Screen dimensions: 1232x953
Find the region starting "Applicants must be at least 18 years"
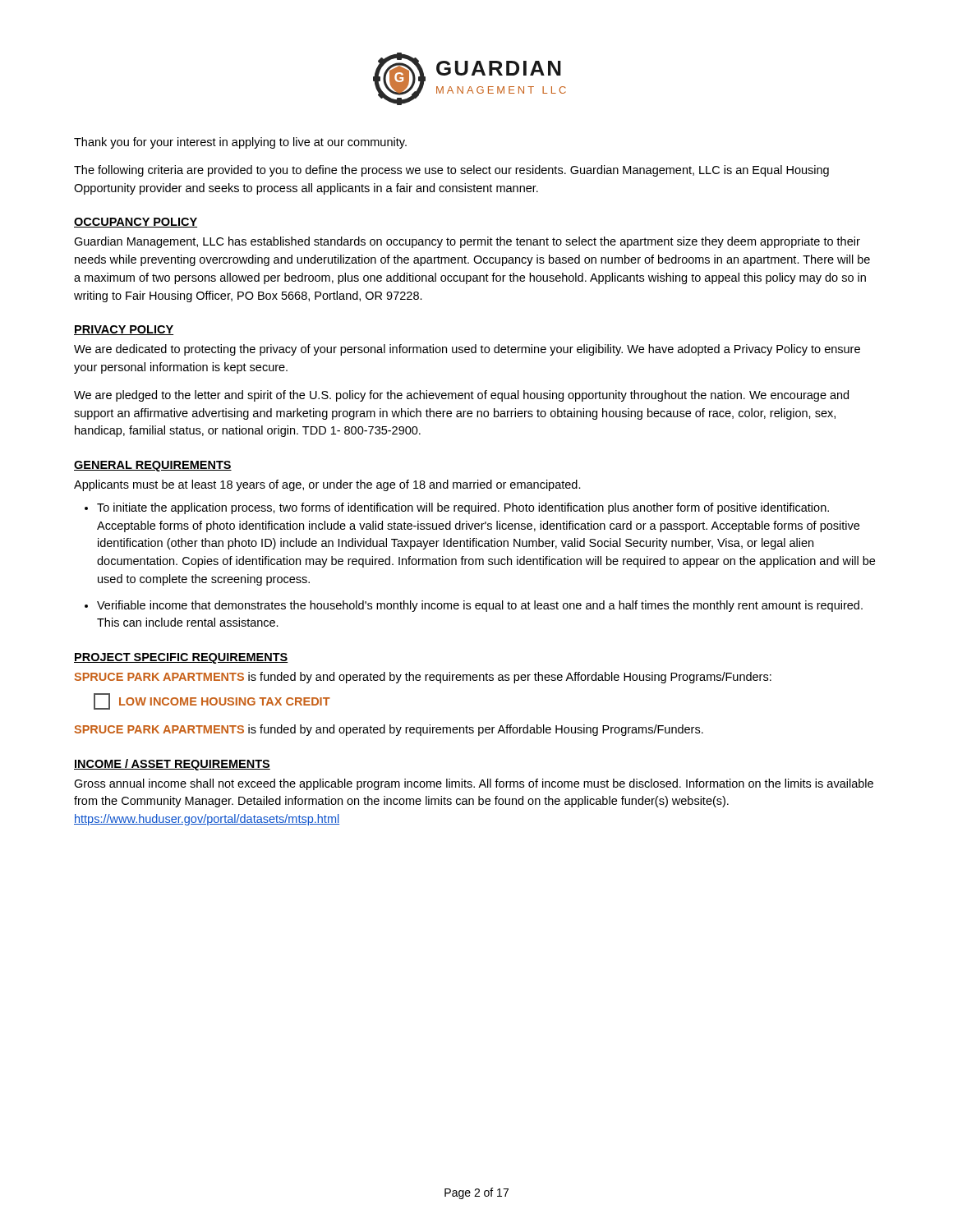point(328,485)
